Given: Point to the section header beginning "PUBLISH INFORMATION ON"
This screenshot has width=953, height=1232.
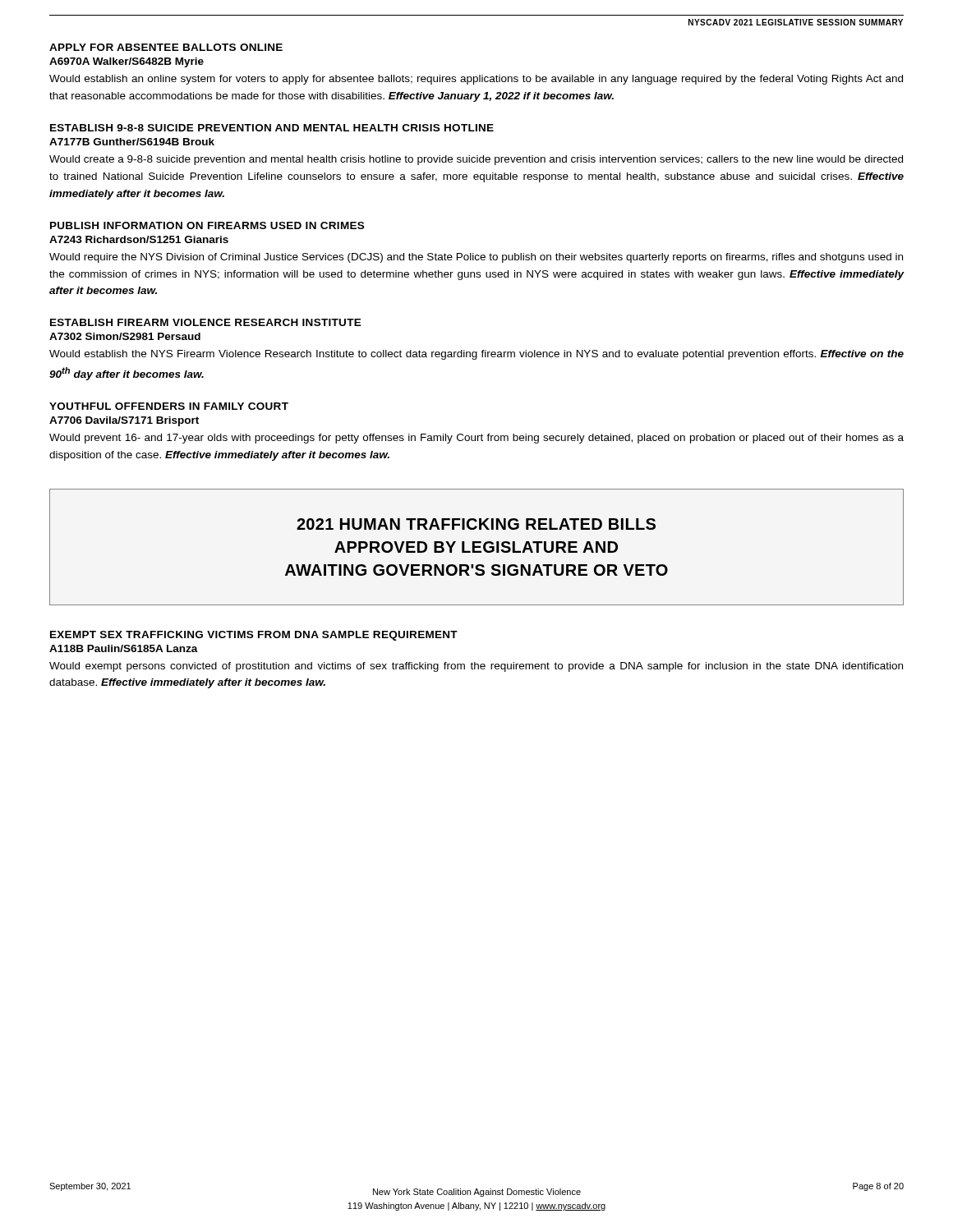Looking at the screenshot, I should [207, 225].
